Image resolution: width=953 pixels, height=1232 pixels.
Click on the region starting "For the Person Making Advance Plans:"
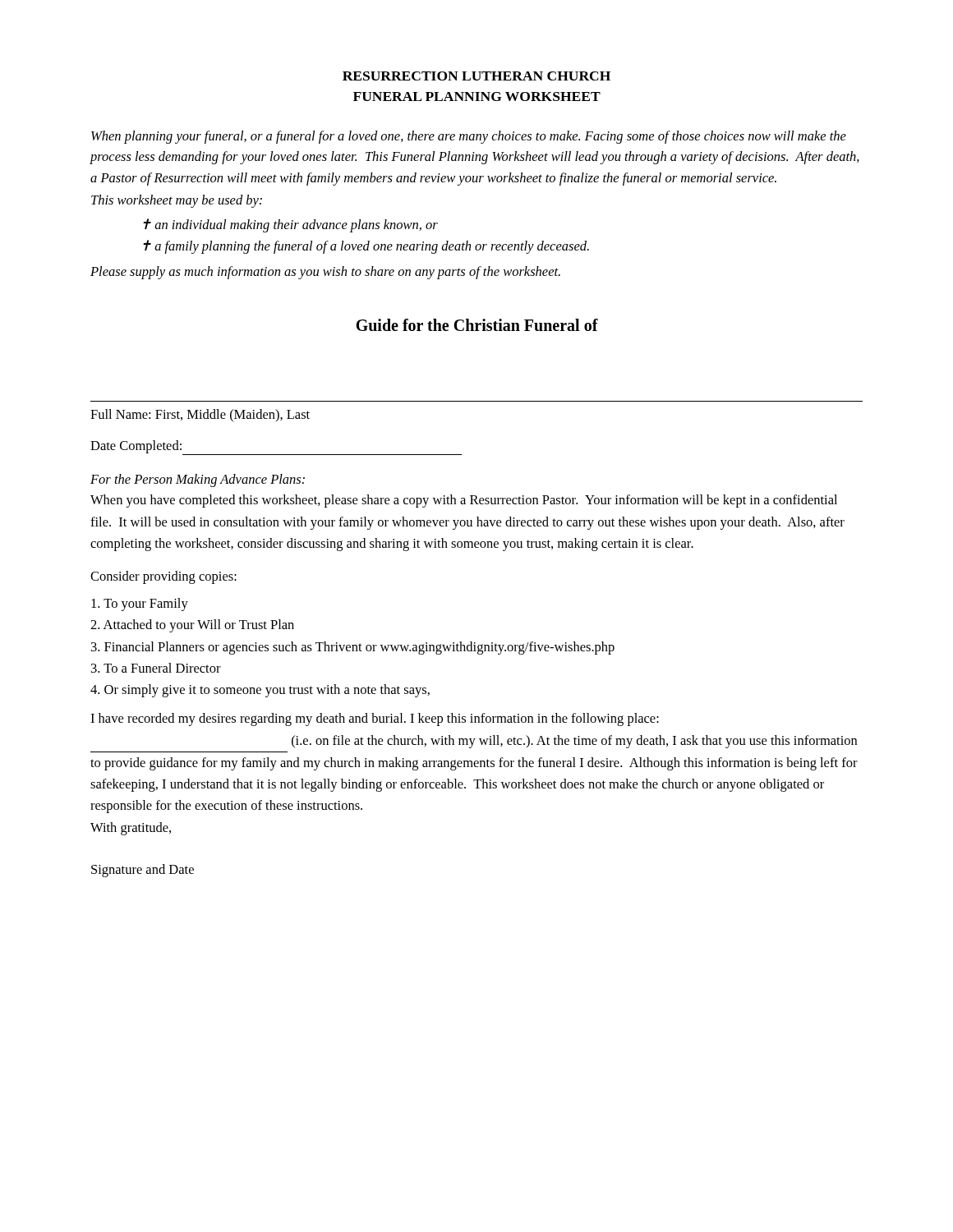pyautogui.click(x=476, y=513)
